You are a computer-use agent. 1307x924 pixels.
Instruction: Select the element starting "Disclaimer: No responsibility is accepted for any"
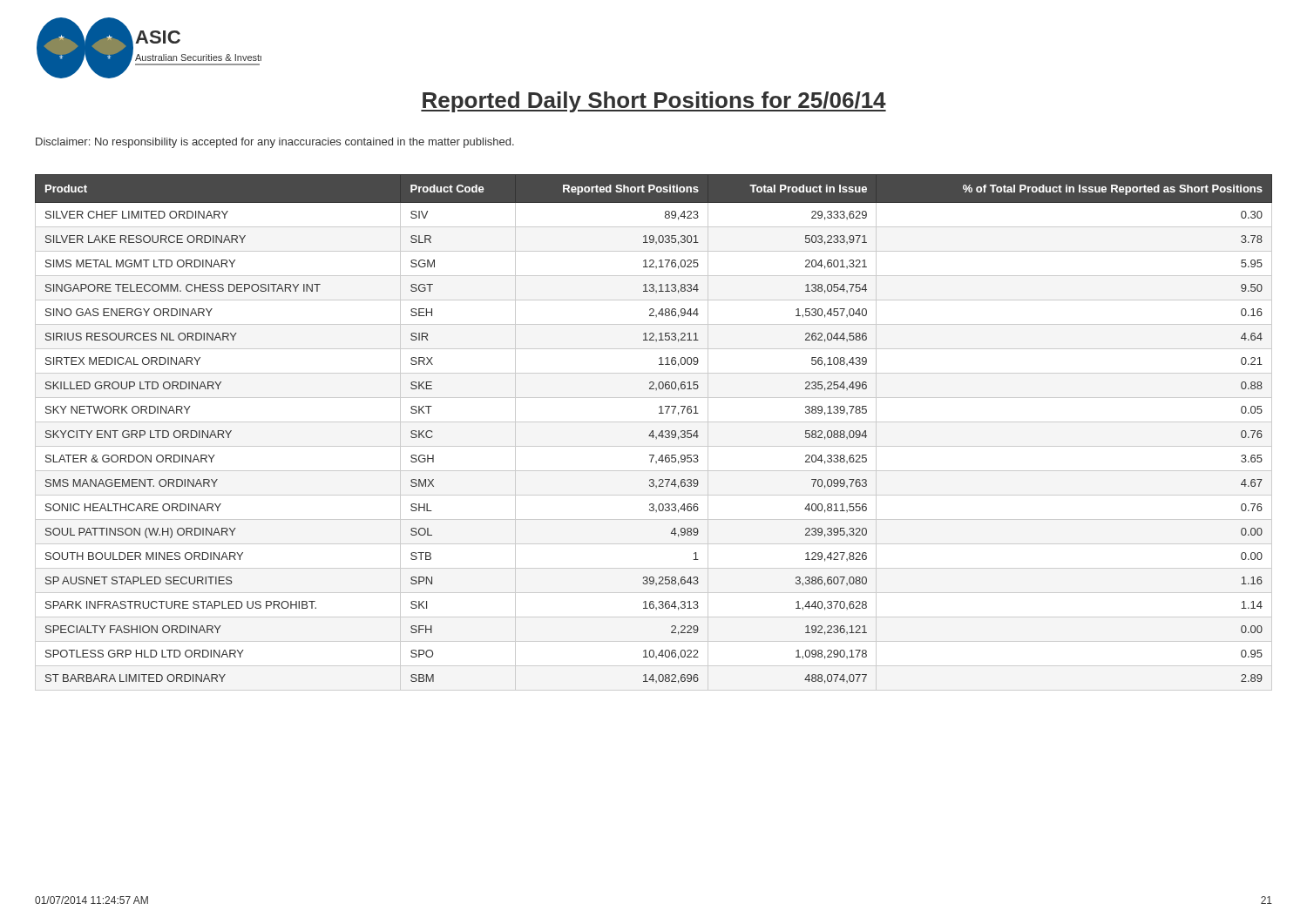(x=275, y=142)
